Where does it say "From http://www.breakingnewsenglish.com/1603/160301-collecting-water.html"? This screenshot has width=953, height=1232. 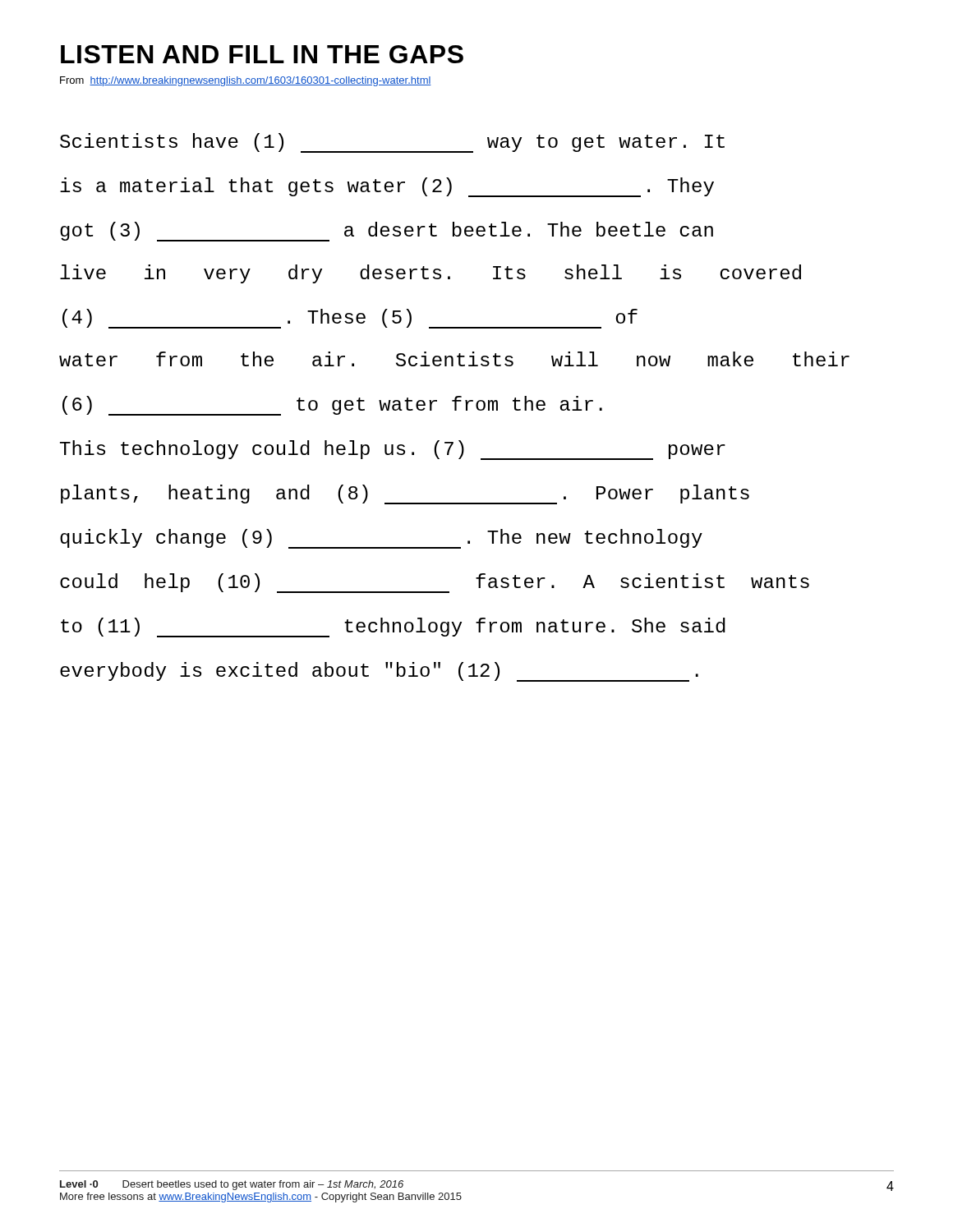pyautogui.click(x=246, y=81)
